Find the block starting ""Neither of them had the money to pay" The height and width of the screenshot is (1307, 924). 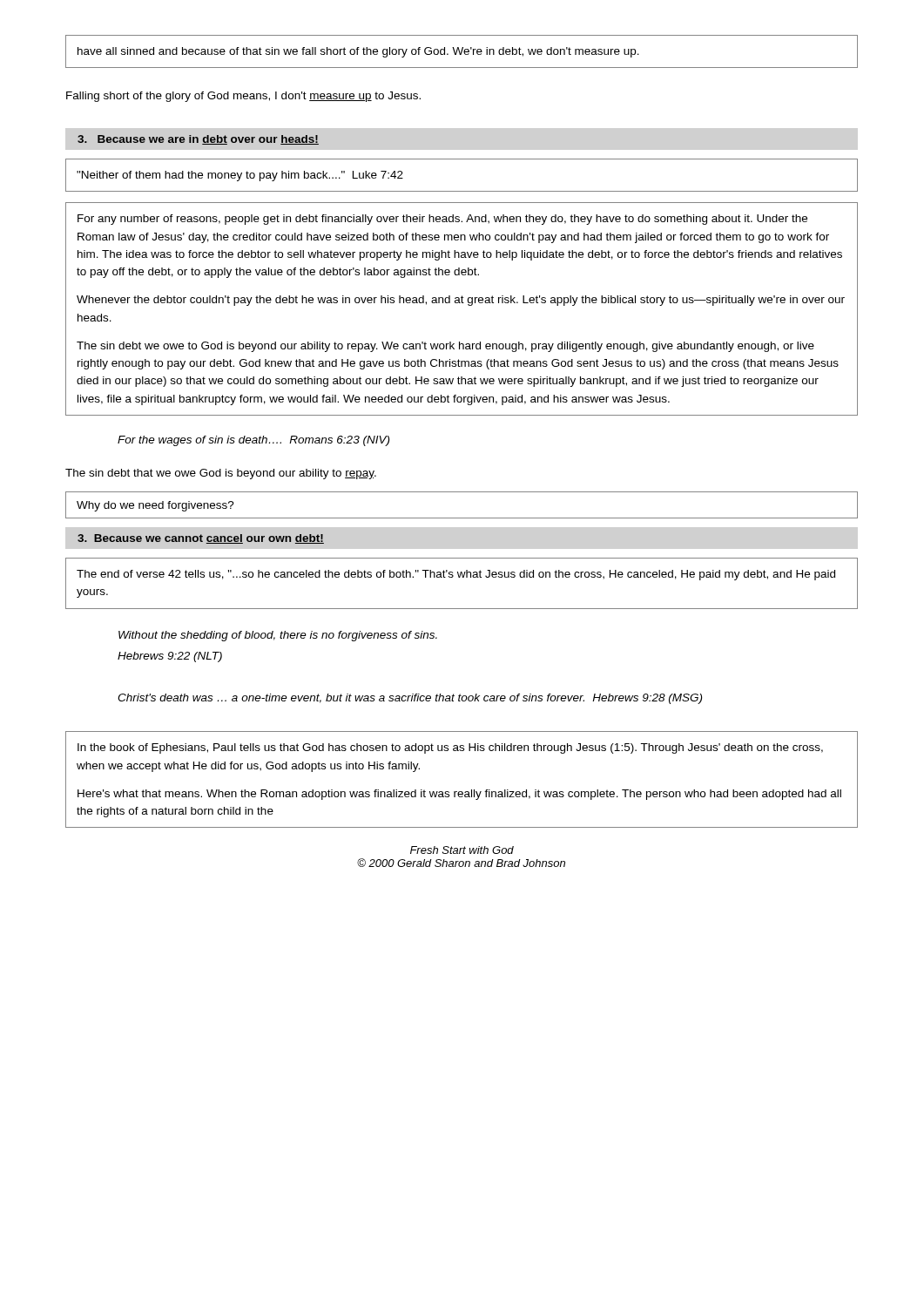(240, 175)
